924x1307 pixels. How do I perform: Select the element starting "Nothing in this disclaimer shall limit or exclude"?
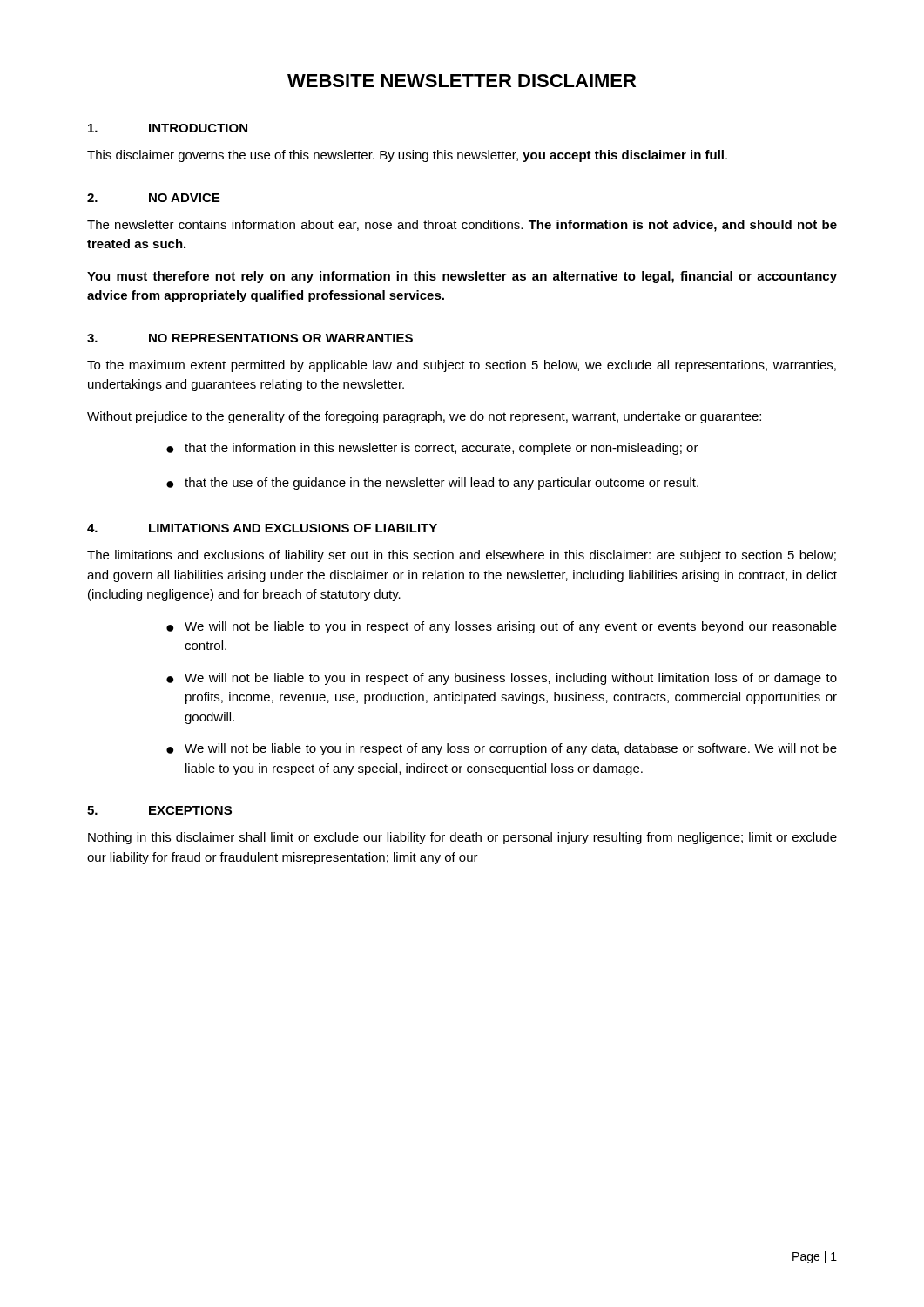click(x=462, y=847)
